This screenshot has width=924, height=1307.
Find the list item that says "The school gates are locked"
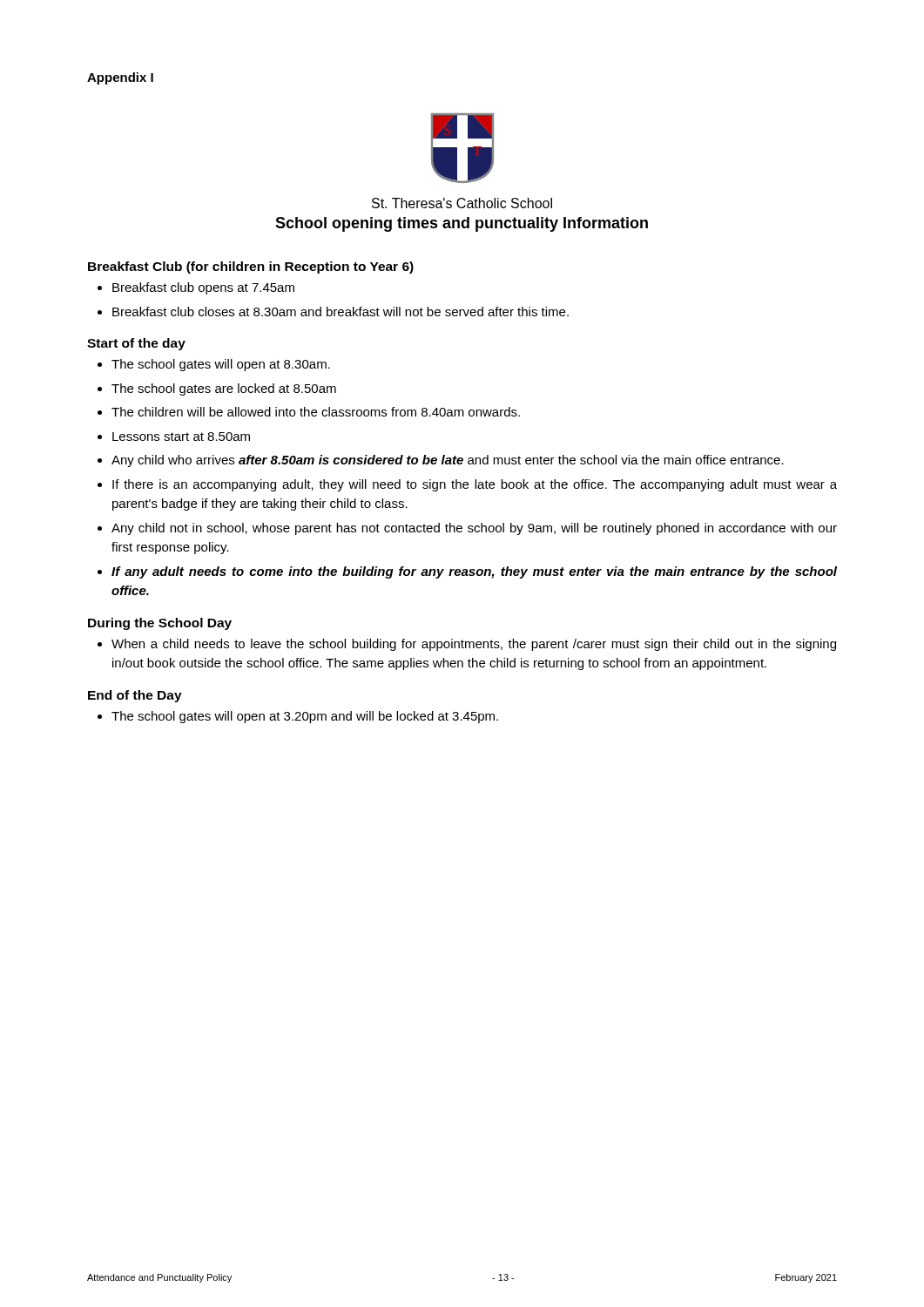tap(224, 388)
